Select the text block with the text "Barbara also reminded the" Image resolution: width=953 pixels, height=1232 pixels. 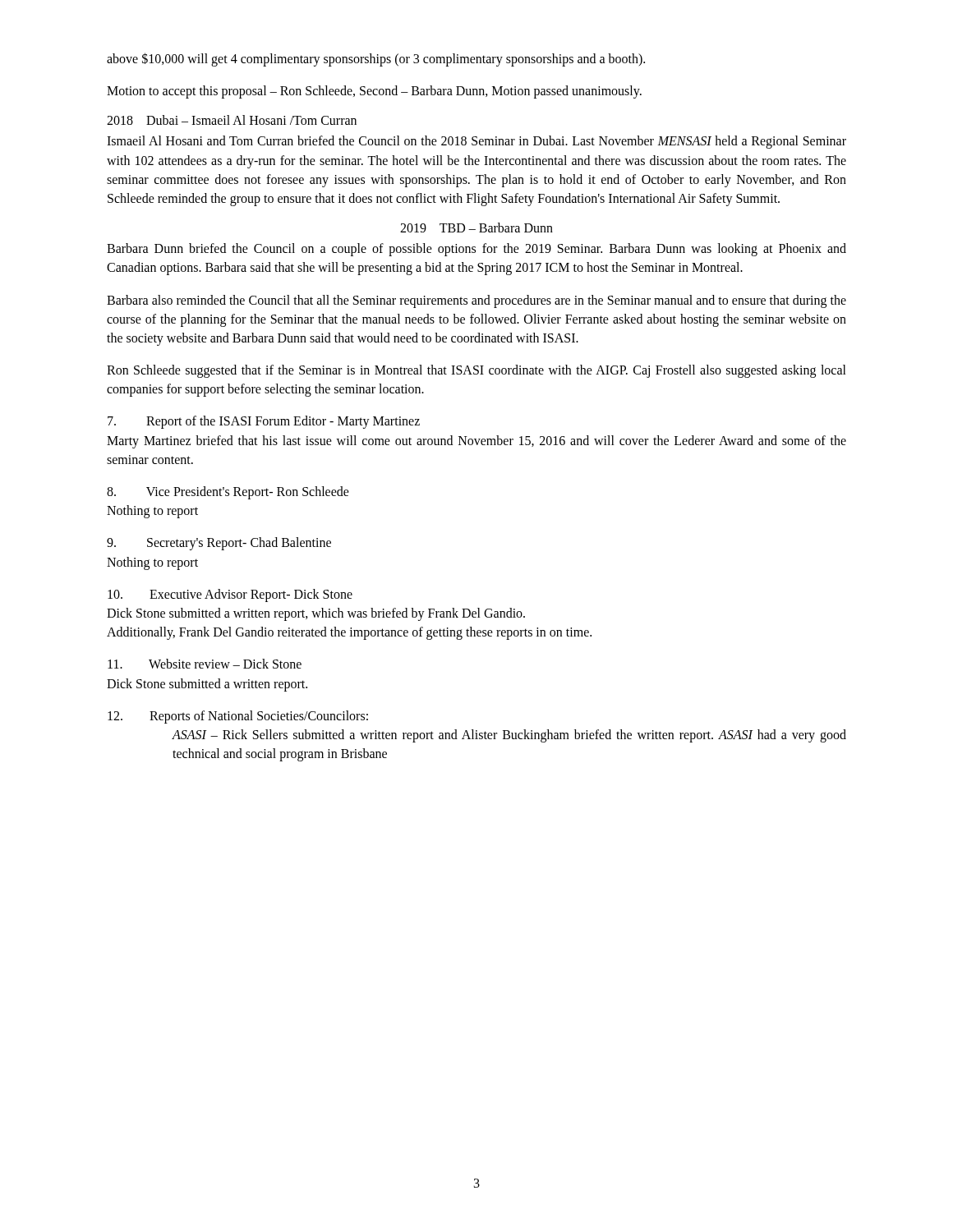pyautogui.click(x=476, y=319)
